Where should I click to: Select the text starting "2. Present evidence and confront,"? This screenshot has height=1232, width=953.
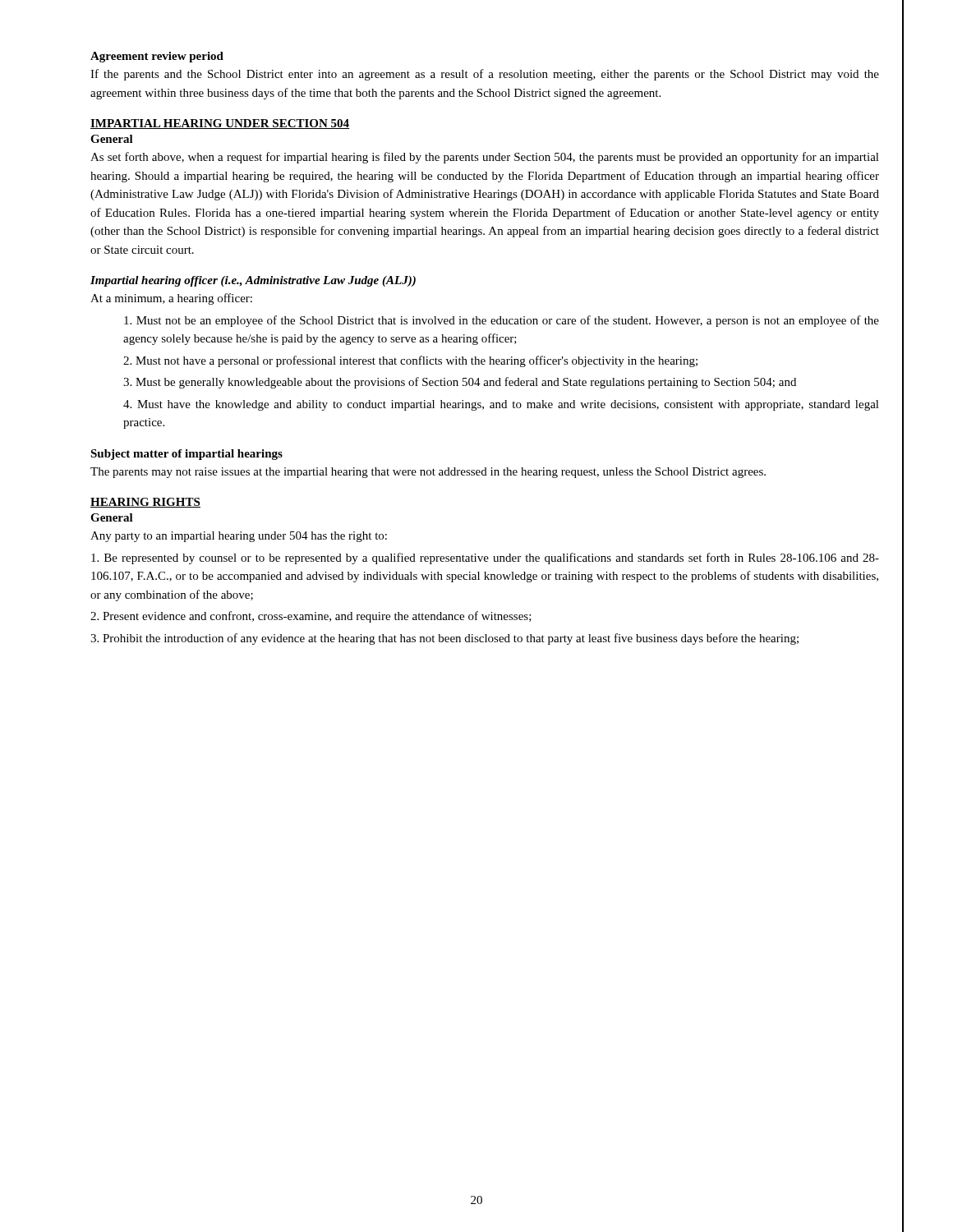point(485,616)
